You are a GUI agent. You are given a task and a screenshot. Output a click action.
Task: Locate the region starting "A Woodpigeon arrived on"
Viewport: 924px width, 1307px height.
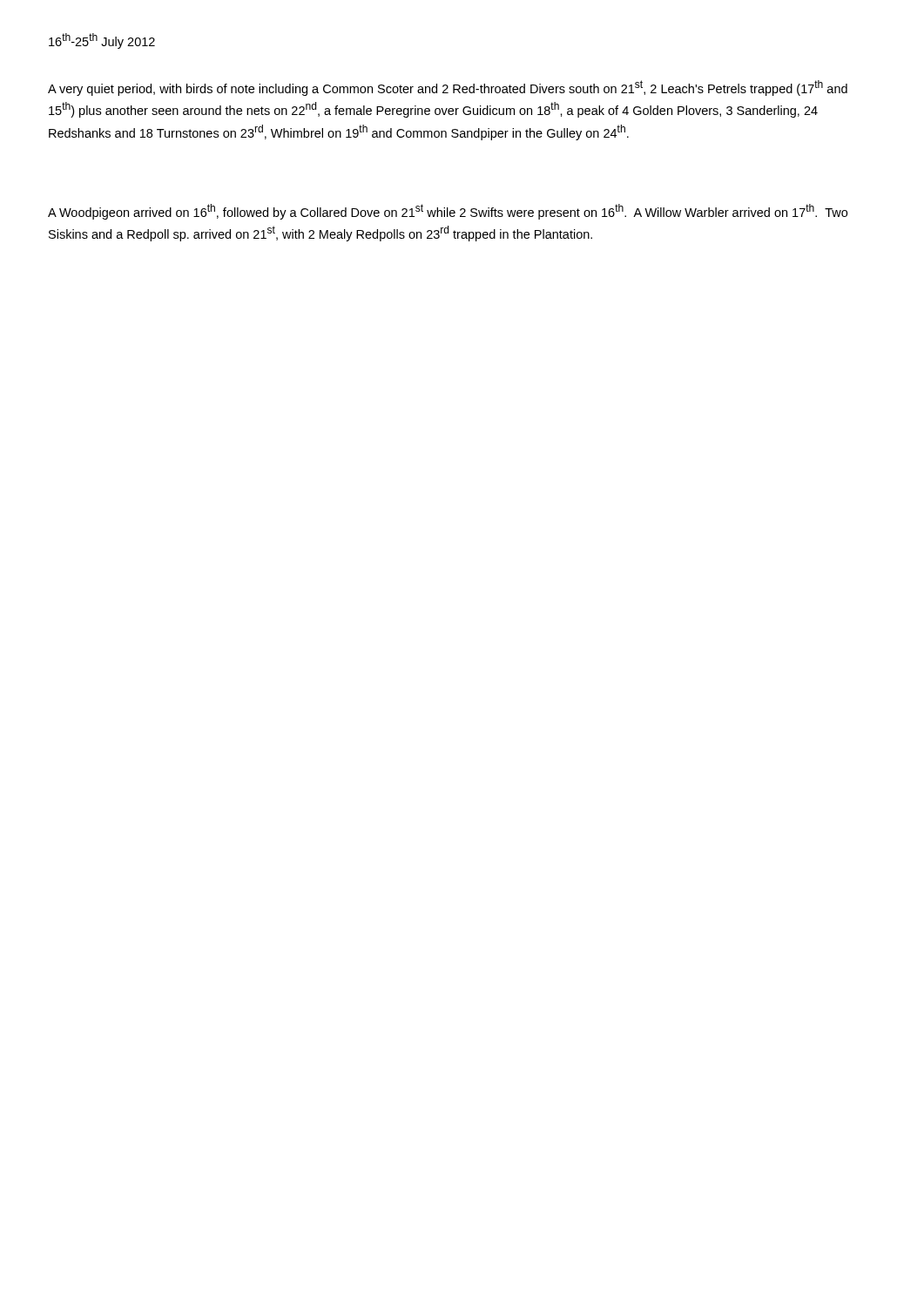pyautogui.click(x=448, y=222)
